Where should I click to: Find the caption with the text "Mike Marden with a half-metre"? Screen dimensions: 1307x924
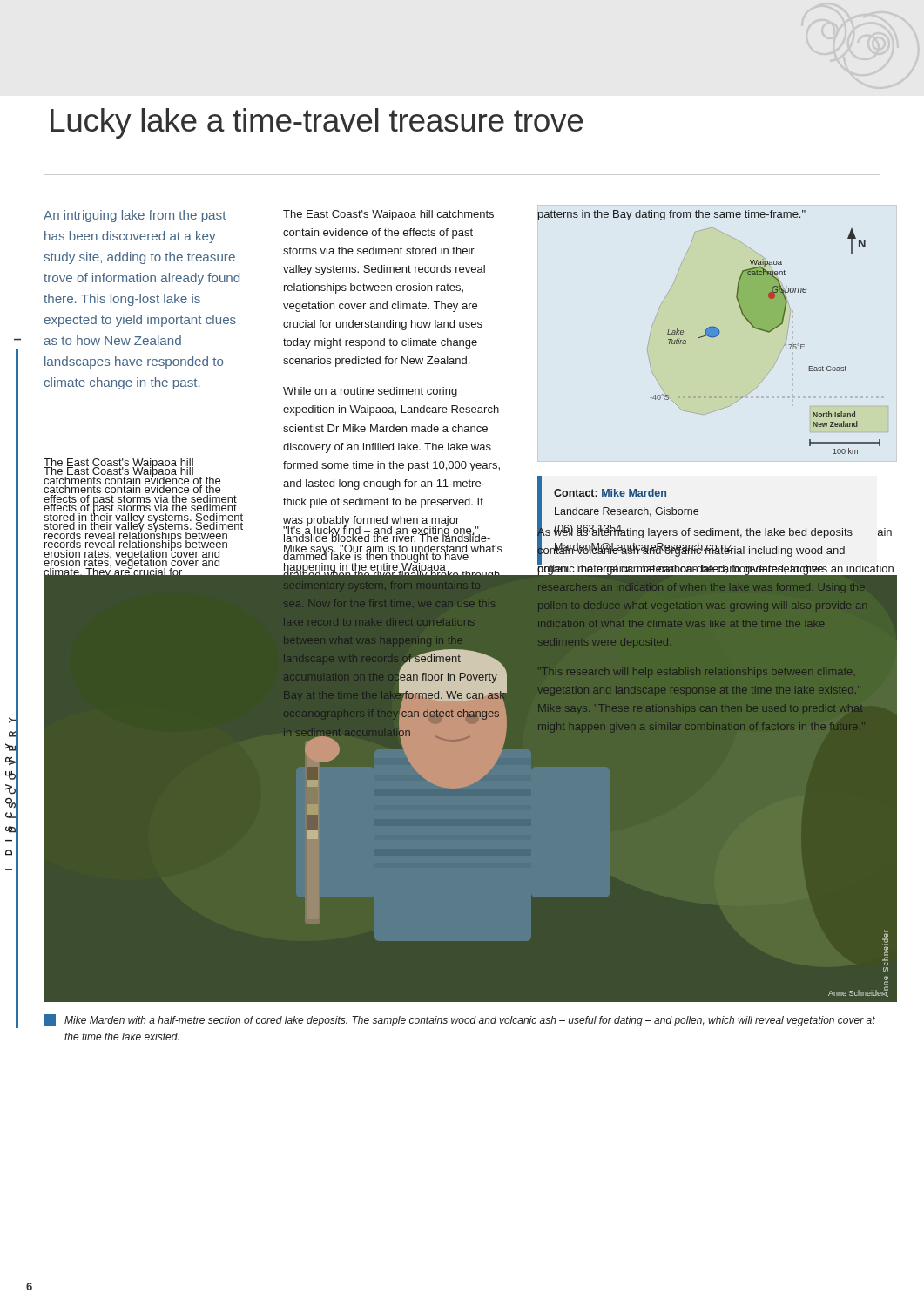coord(462,1029)
